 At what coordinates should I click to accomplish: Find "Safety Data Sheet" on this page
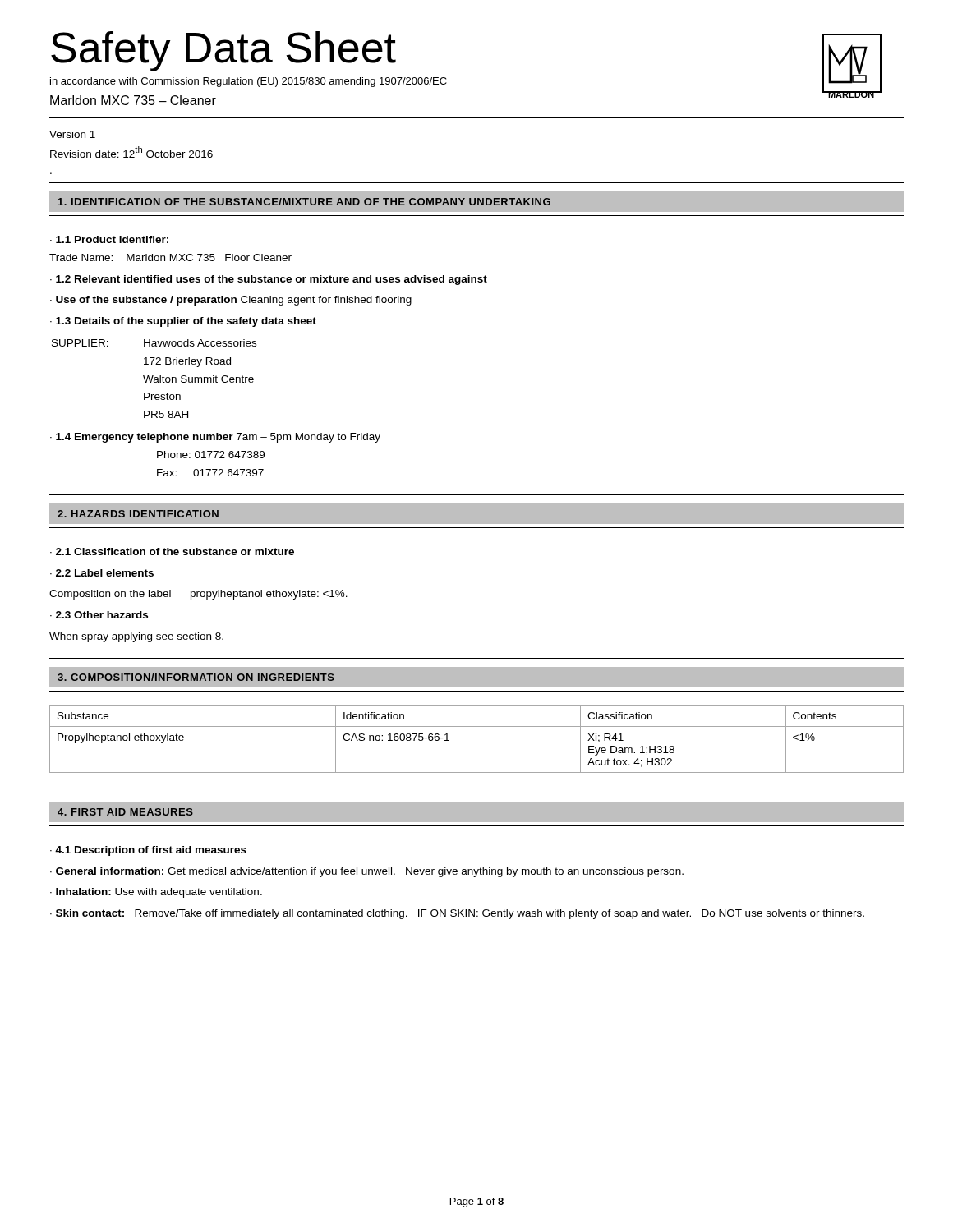[223, 51]
